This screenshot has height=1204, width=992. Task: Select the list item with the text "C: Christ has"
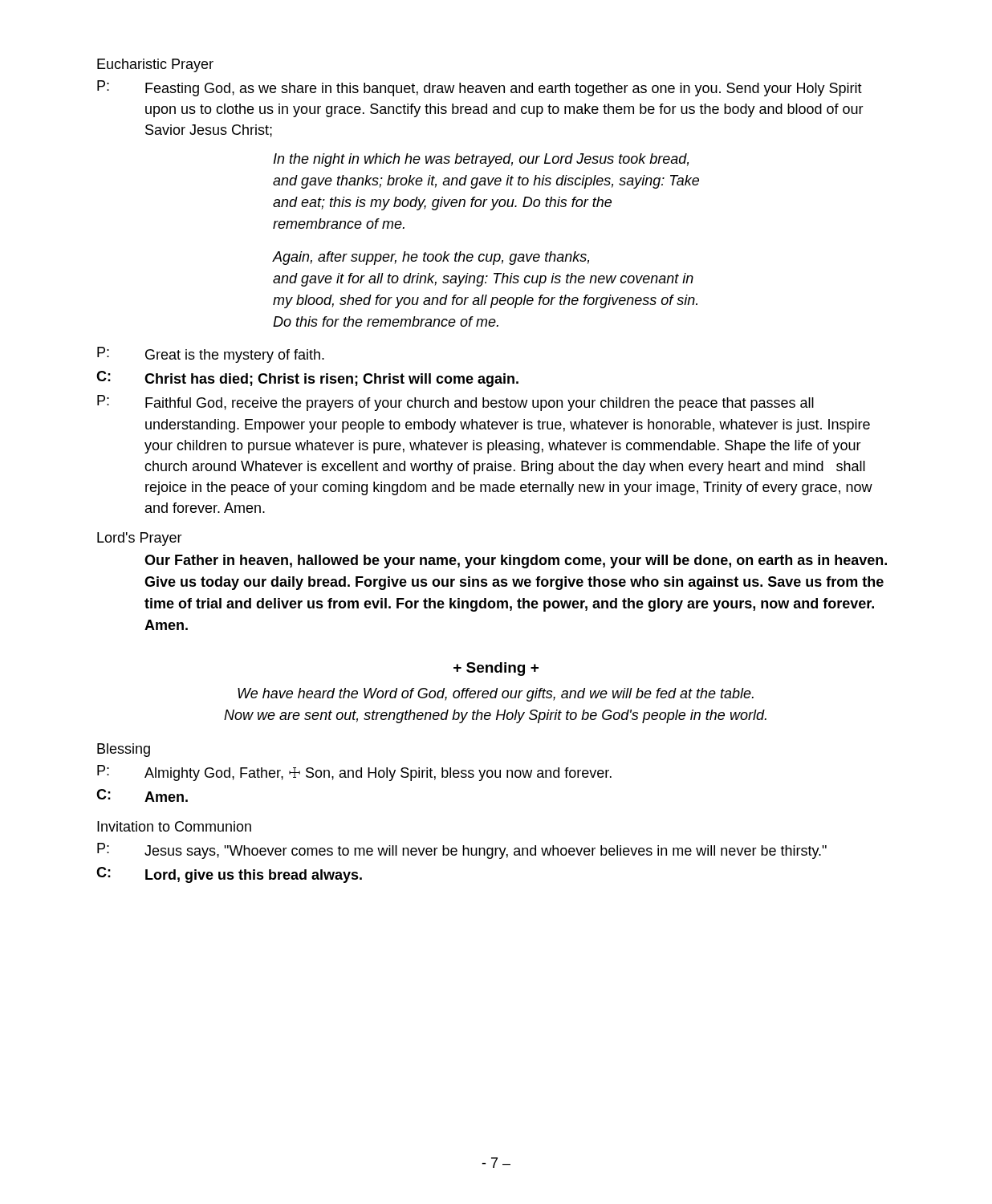[x=496, y=379]
